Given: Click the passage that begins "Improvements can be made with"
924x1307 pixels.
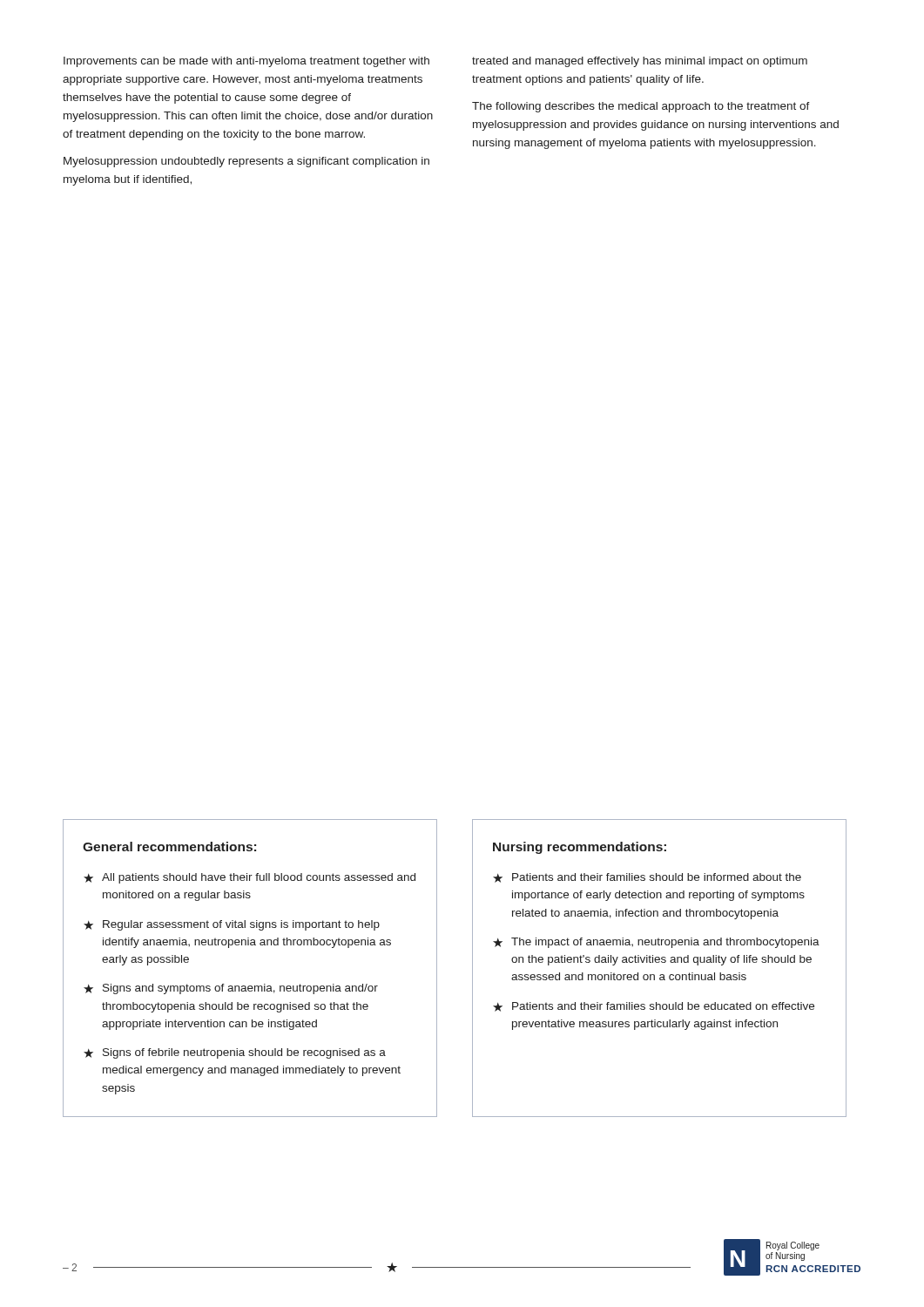Looking at the screenshot, I should pyautogui.click(x=250, y=120).
